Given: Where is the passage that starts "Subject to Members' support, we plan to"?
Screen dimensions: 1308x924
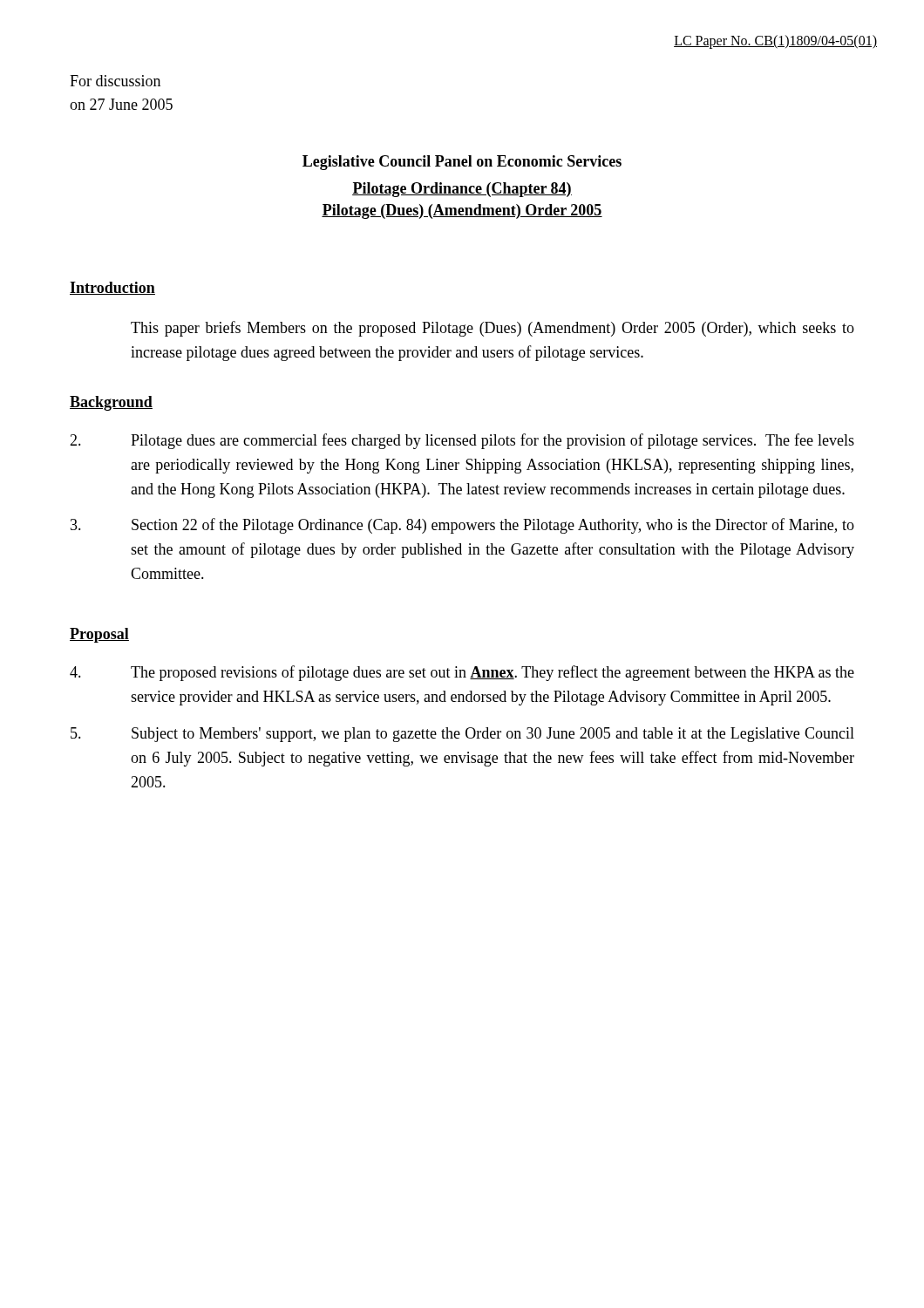Looking at the screenshot, I should coord(462,758).
